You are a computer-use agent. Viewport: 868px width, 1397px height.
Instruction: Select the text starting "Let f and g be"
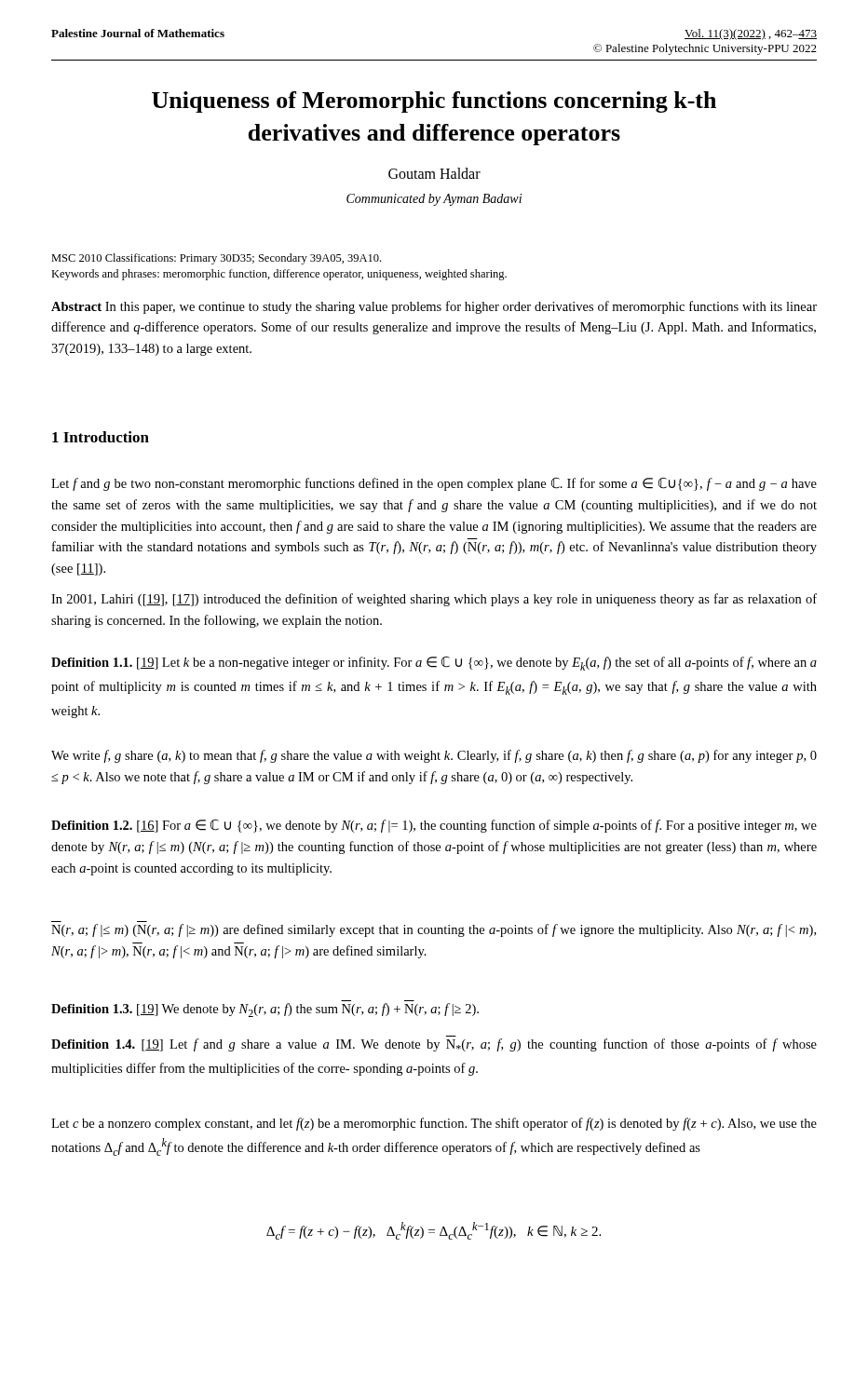pos(434,526)
